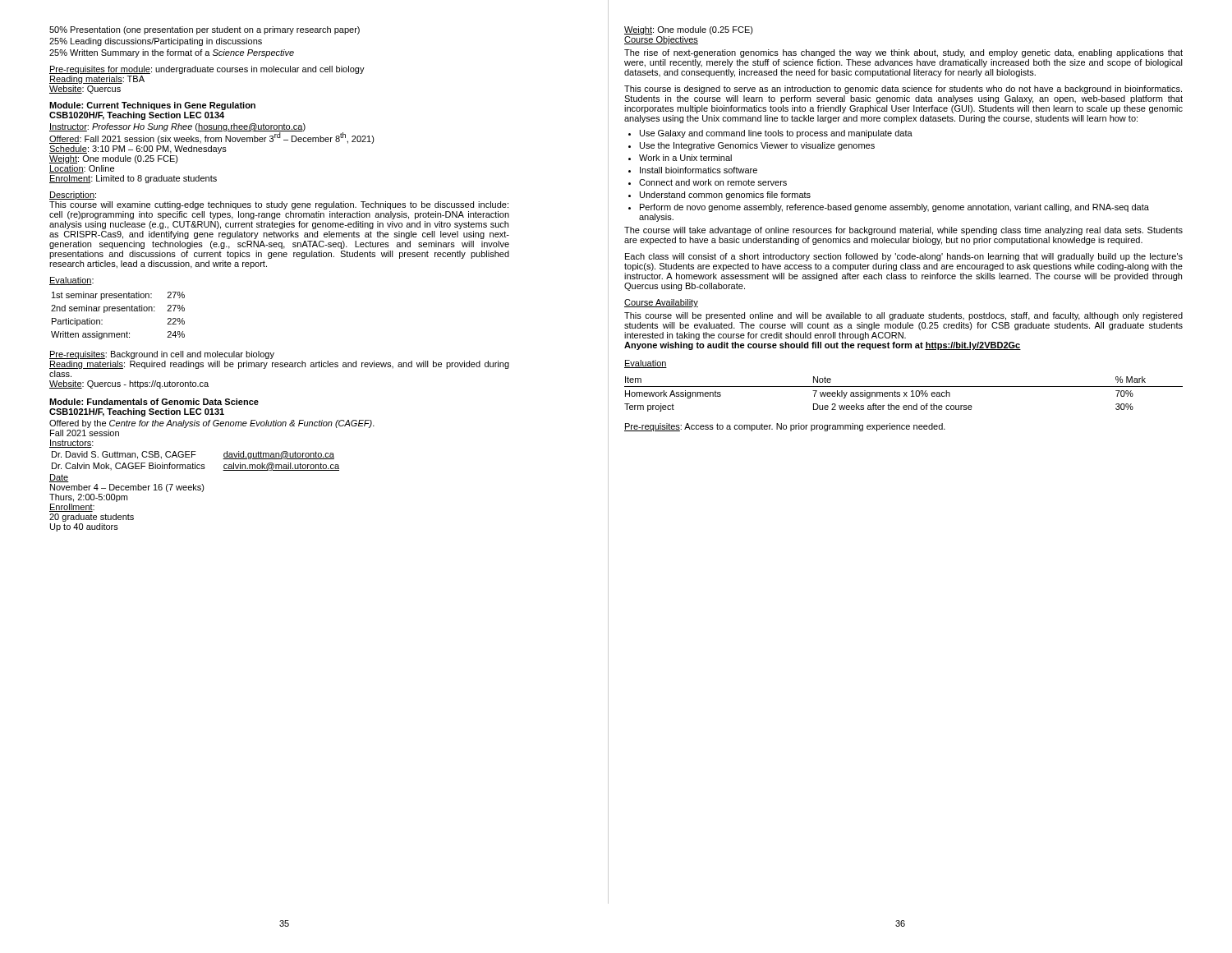The height and width of the screenshot is (953, 1232).
Task: Click on the block starting "Use the Integrative Genomics"
Action: coord(757,145)
